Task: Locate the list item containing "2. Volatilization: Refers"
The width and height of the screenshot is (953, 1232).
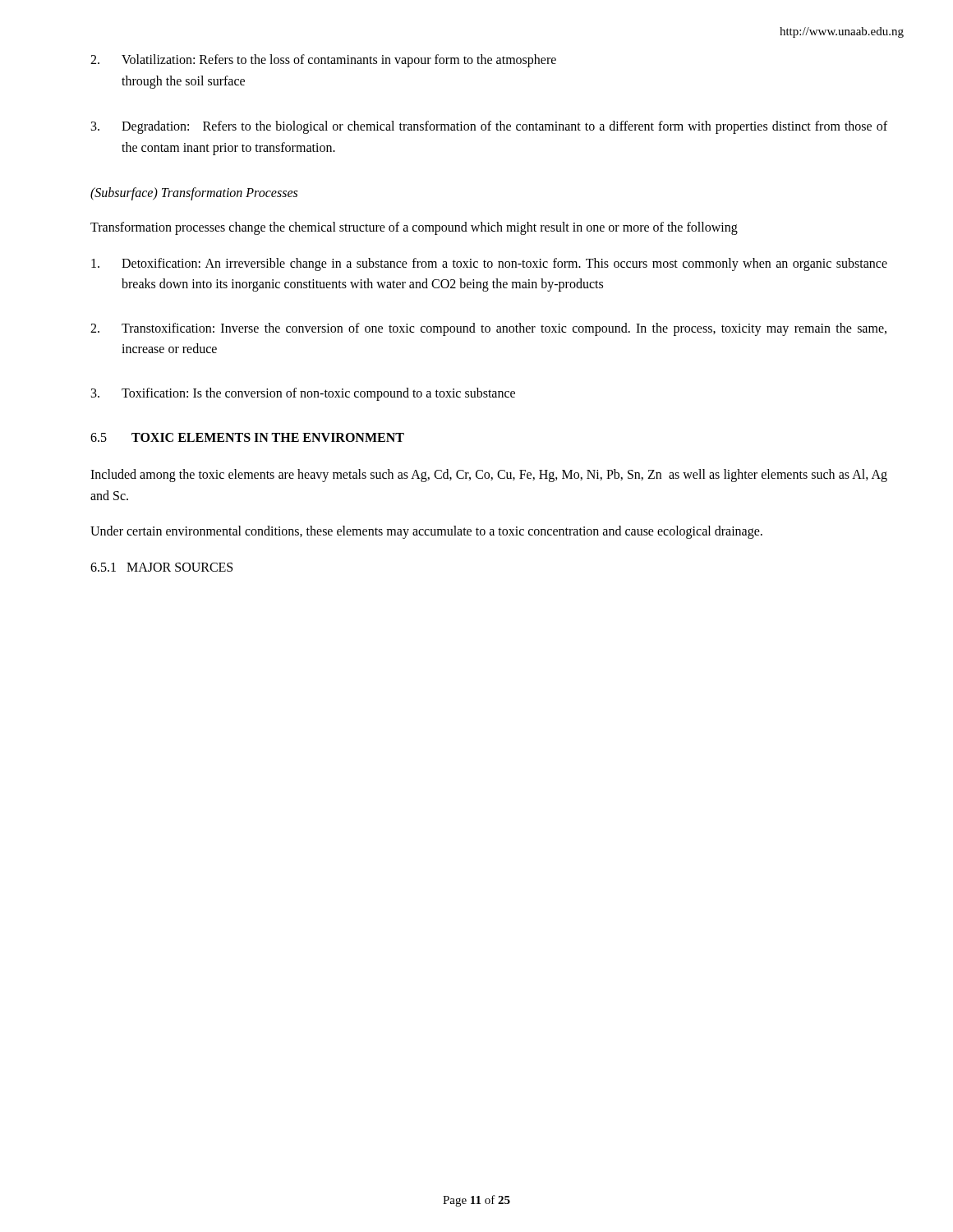Action: (489, 70)
